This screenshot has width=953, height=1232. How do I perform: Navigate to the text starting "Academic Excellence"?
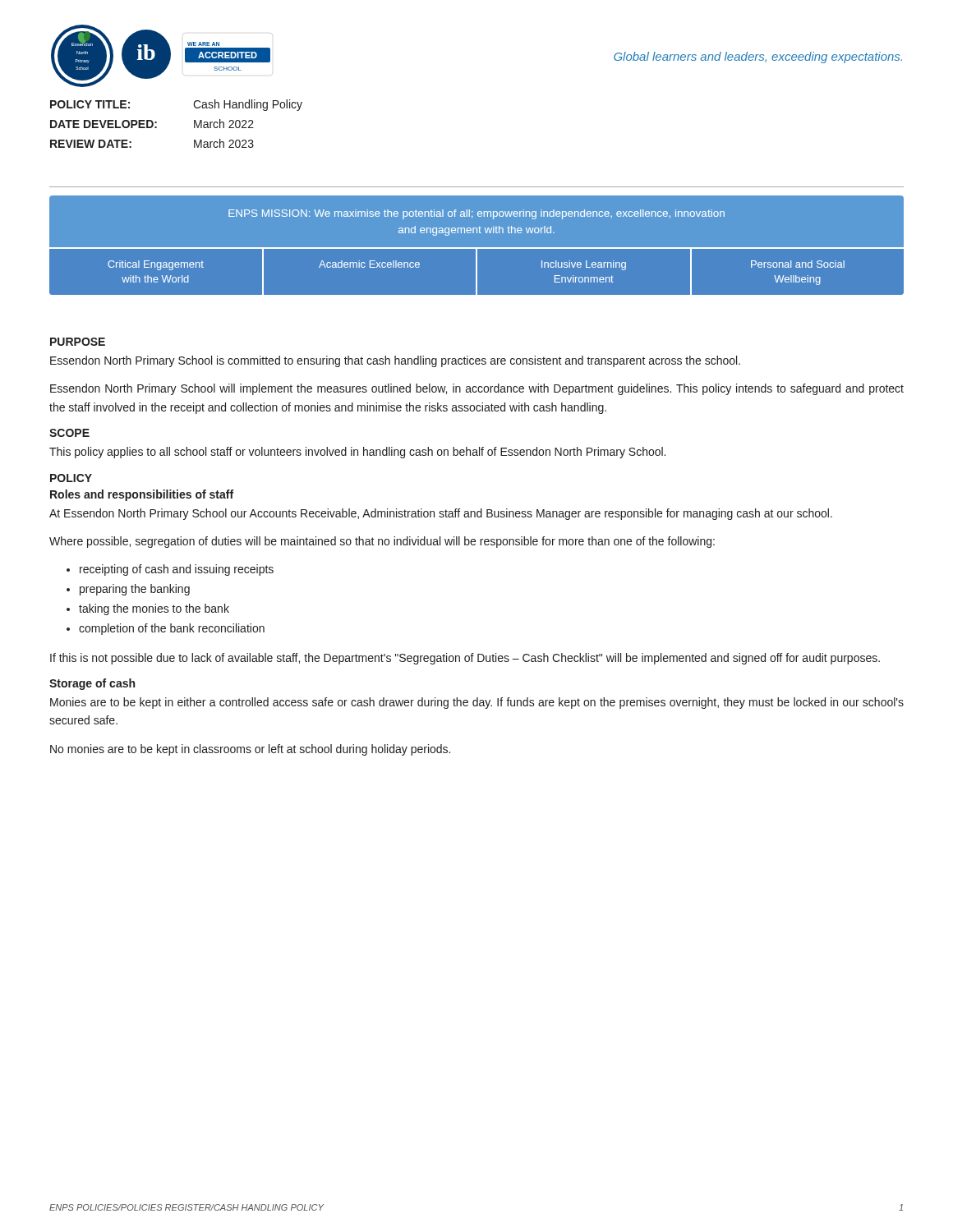tap(370, 264)
